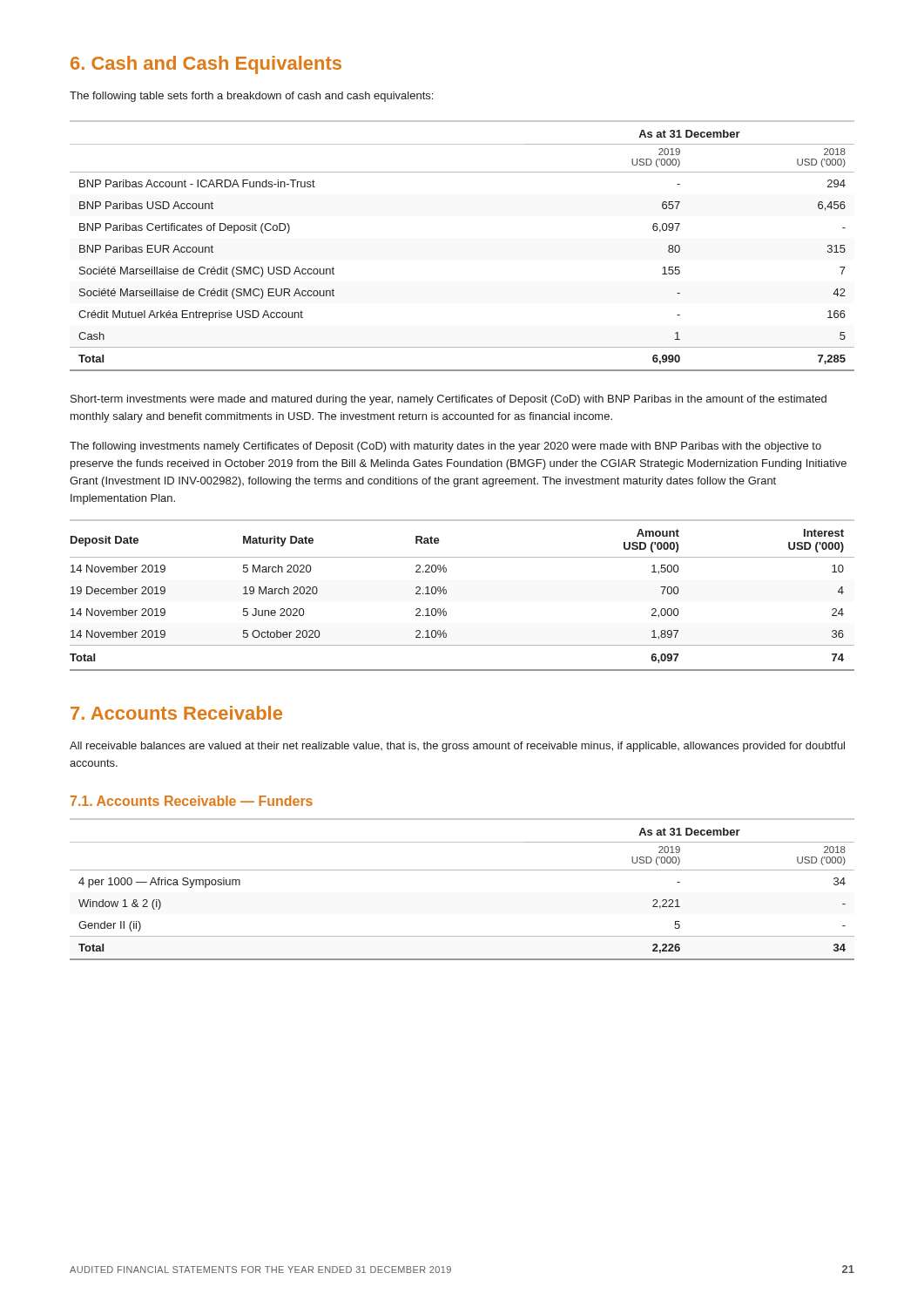This screenshot has height=1307, width=924.
Task: Select the element starting "All receivable balances are valued"
Action: click(462, 755)
